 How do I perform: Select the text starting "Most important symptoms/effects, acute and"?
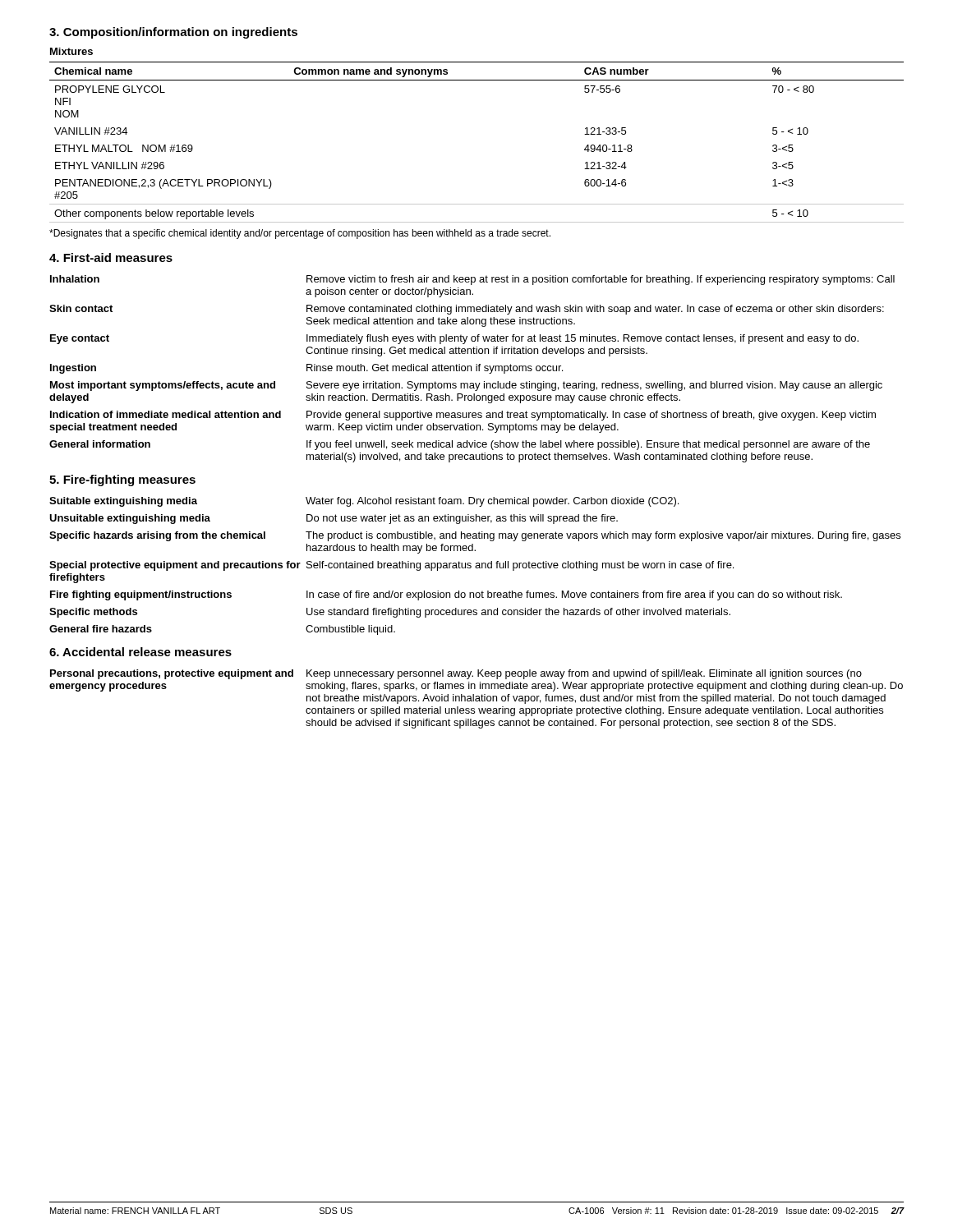[476, 391]
